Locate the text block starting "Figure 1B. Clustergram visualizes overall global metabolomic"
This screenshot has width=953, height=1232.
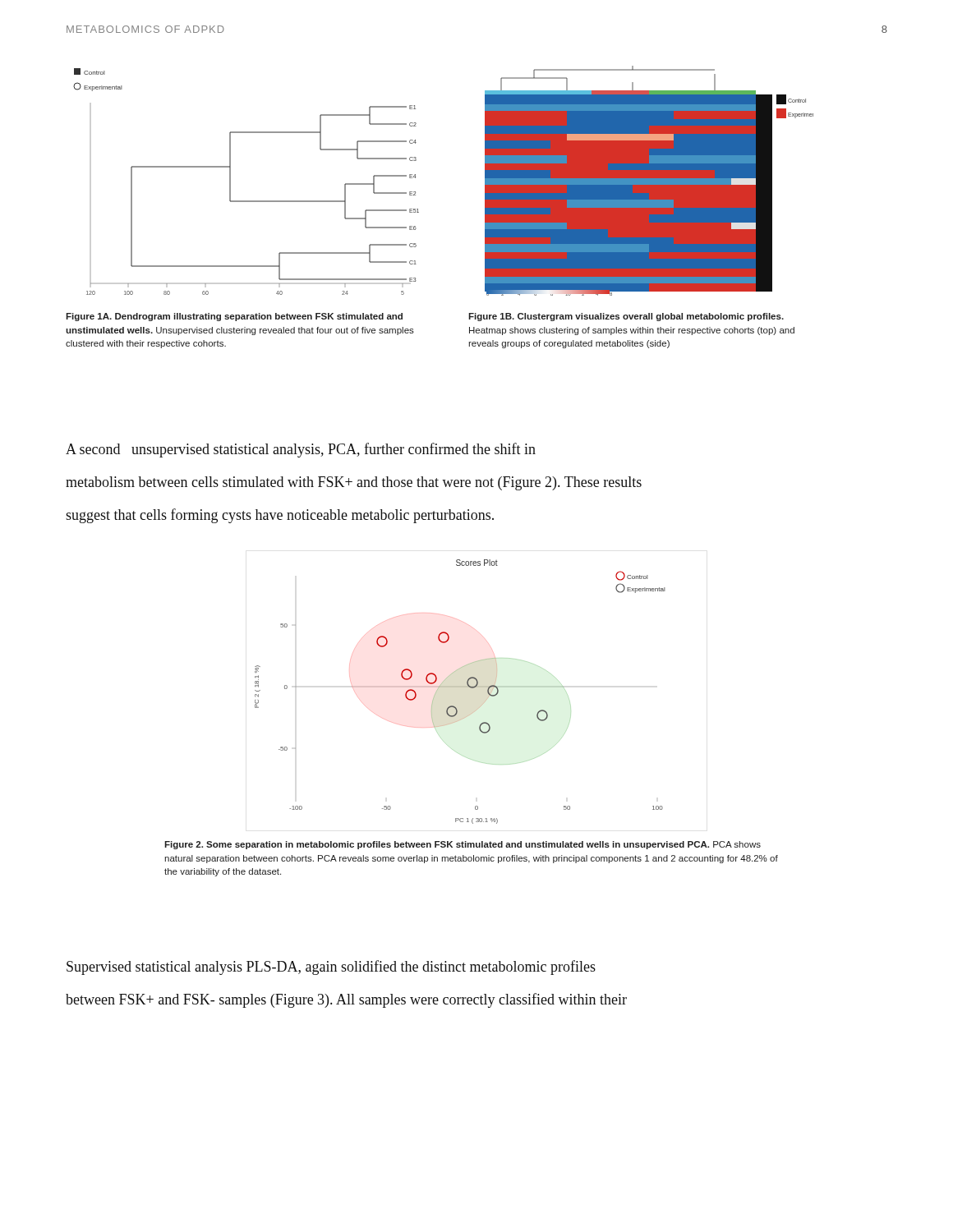click(632, 330)
